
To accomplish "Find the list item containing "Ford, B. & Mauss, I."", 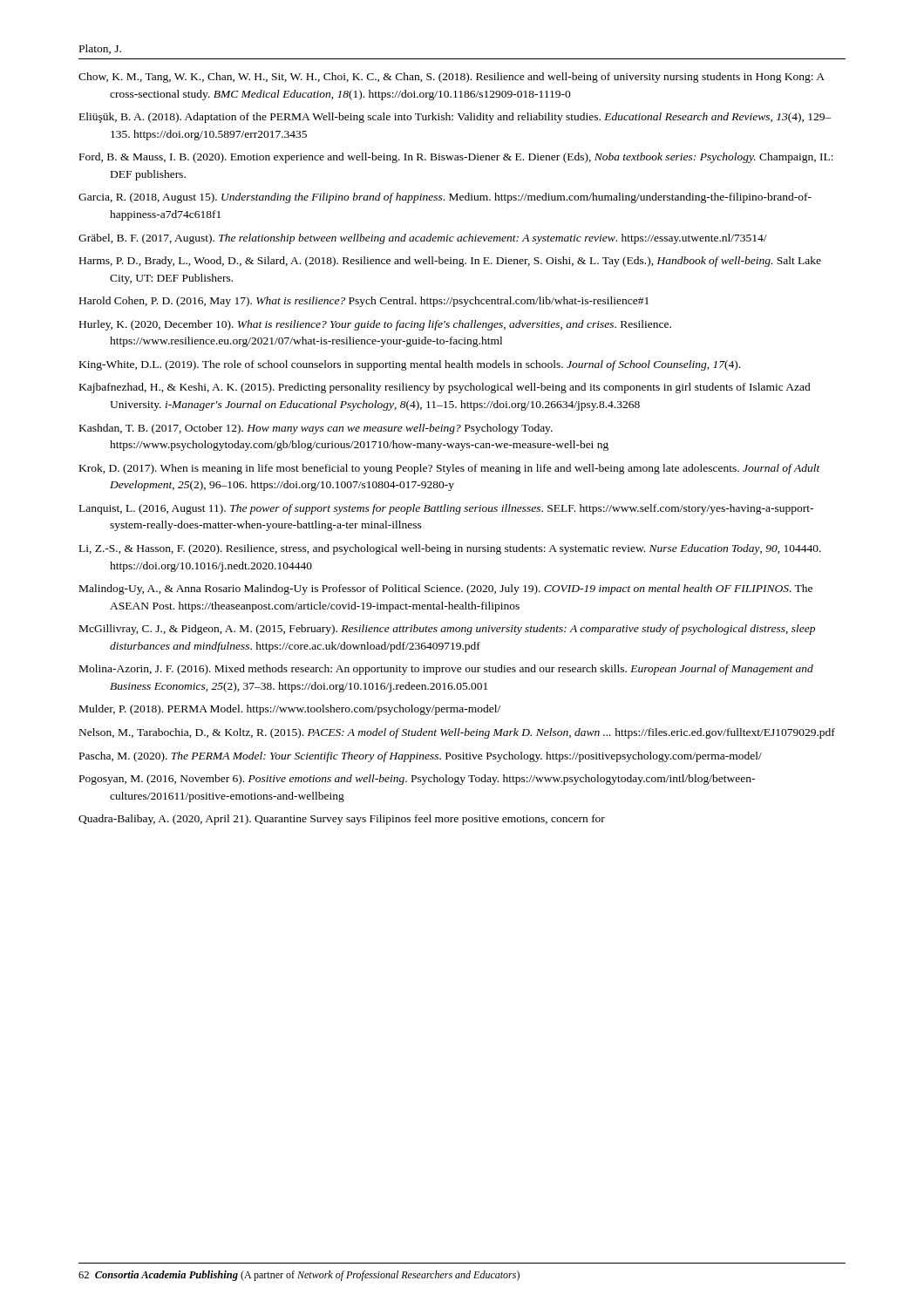I will point(456,165).
